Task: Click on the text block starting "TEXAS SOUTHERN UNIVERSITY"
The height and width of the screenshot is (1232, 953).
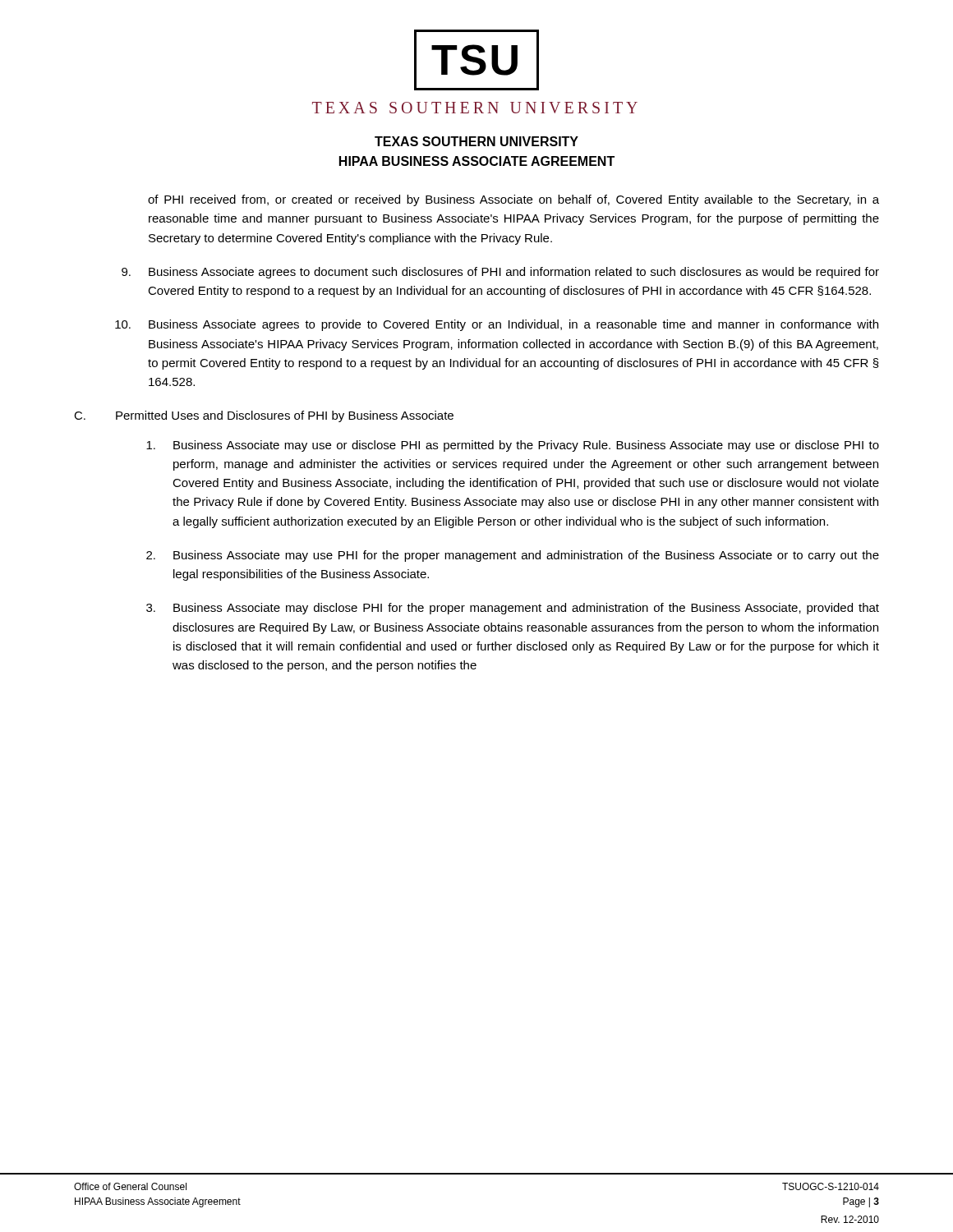Action: coord(476,152)
